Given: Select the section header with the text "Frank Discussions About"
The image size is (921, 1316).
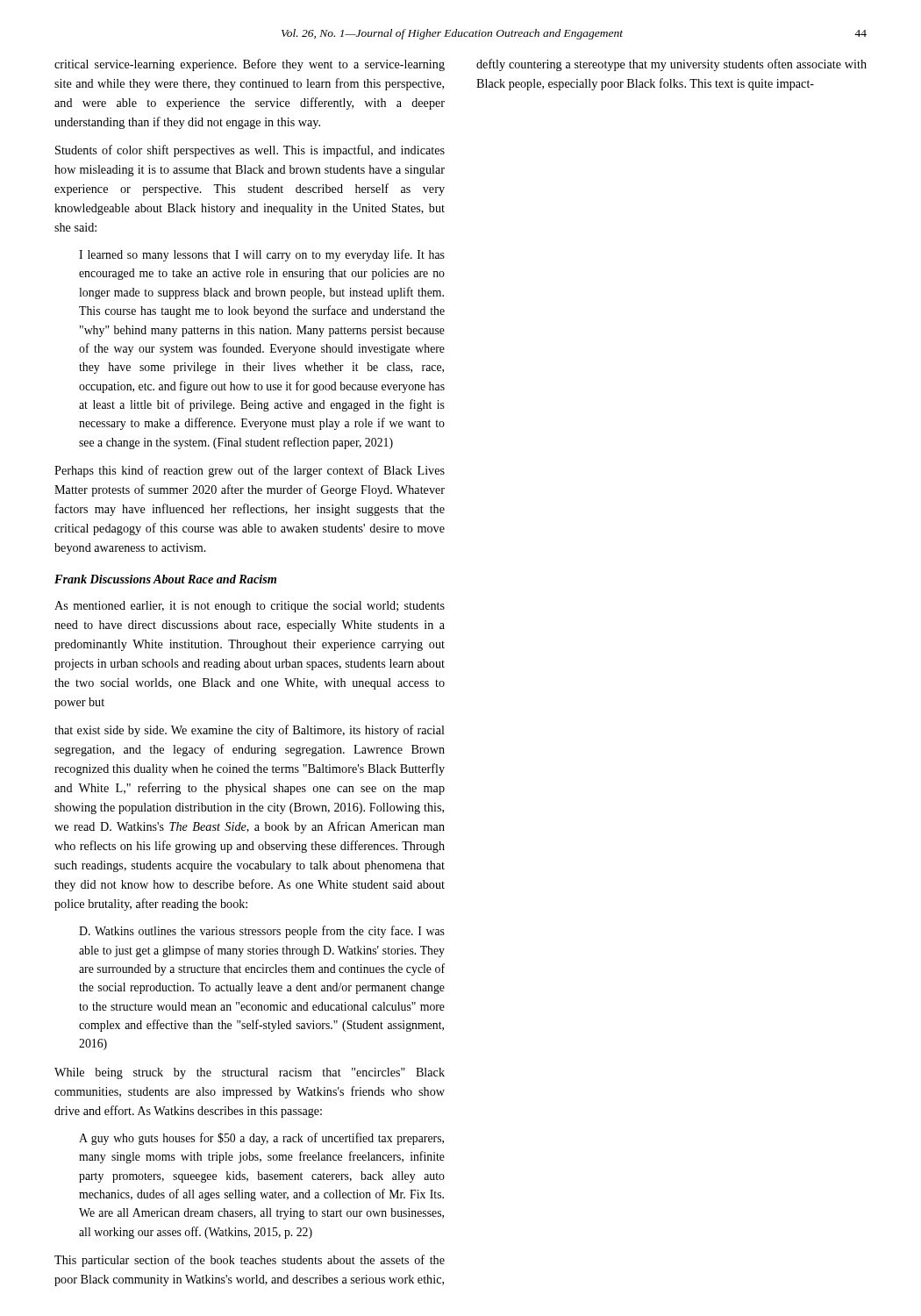Looking at the screenshot, I should (x=250, y=579).
